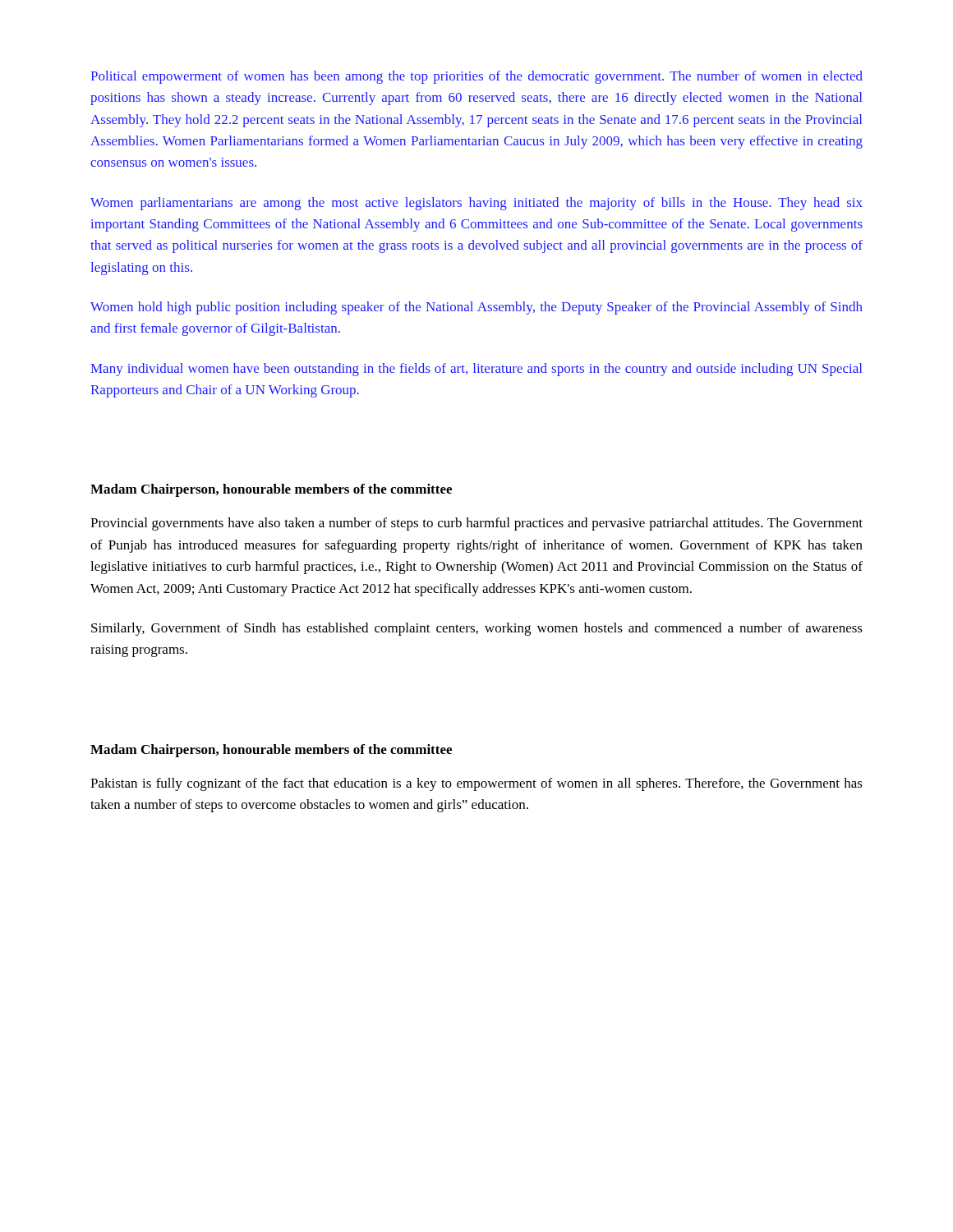Screen dimensions: 1232x953
Task: Click the passage that begins "Provincial governments have"
Action: pos(476,556)
